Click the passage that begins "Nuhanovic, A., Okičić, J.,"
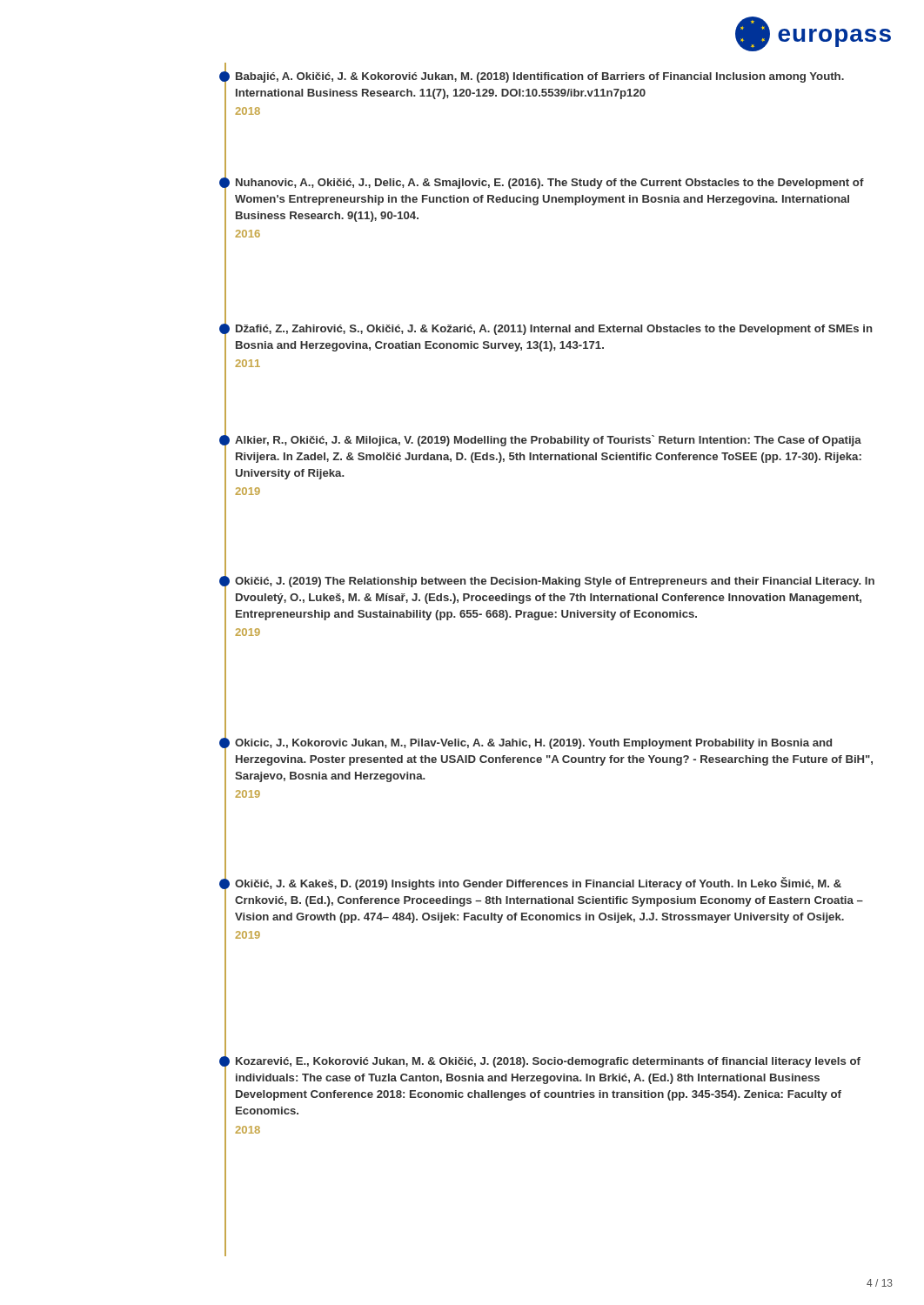 point(564,207)
